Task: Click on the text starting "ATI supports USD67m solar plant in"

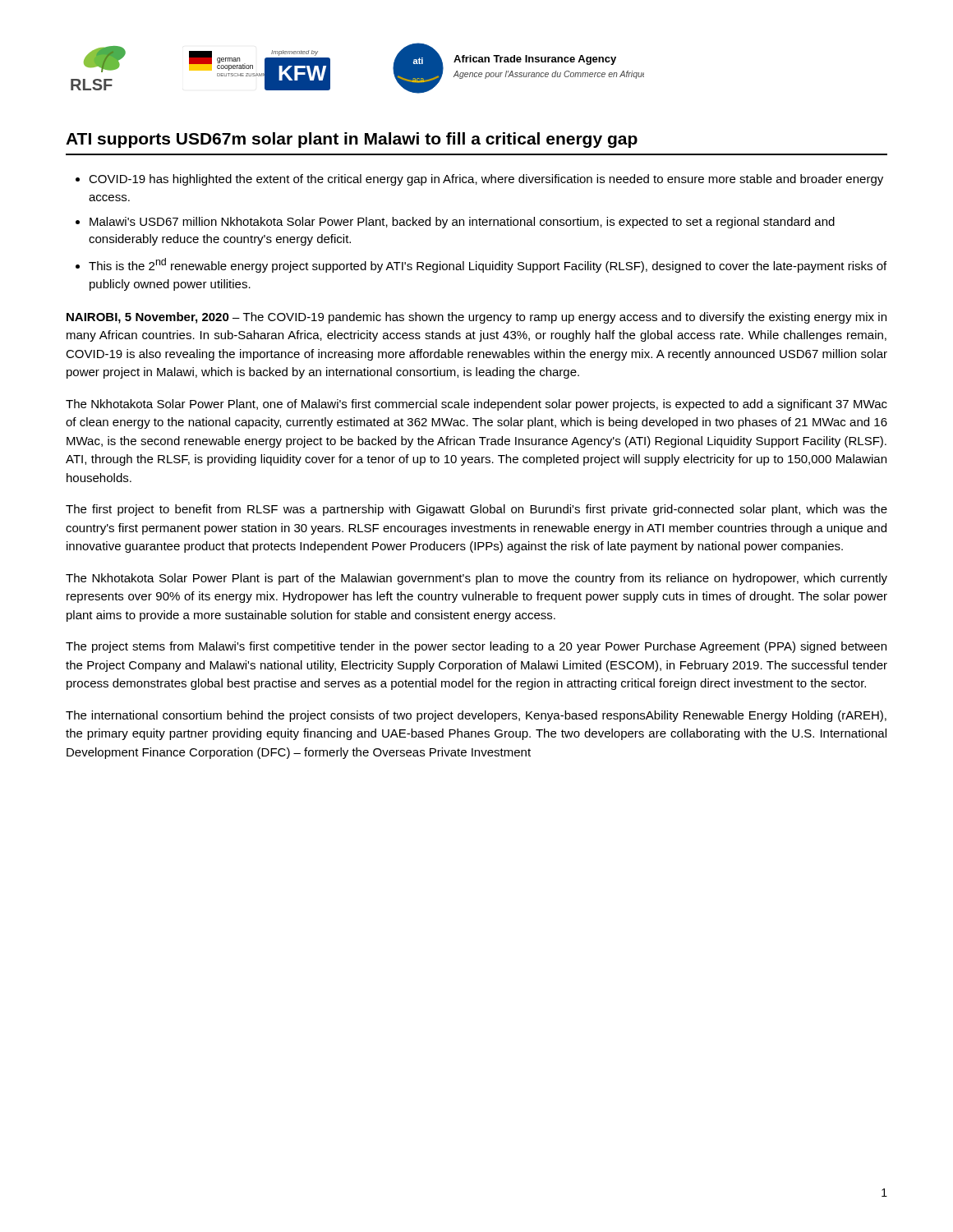Action: click(x=476, y=139)
